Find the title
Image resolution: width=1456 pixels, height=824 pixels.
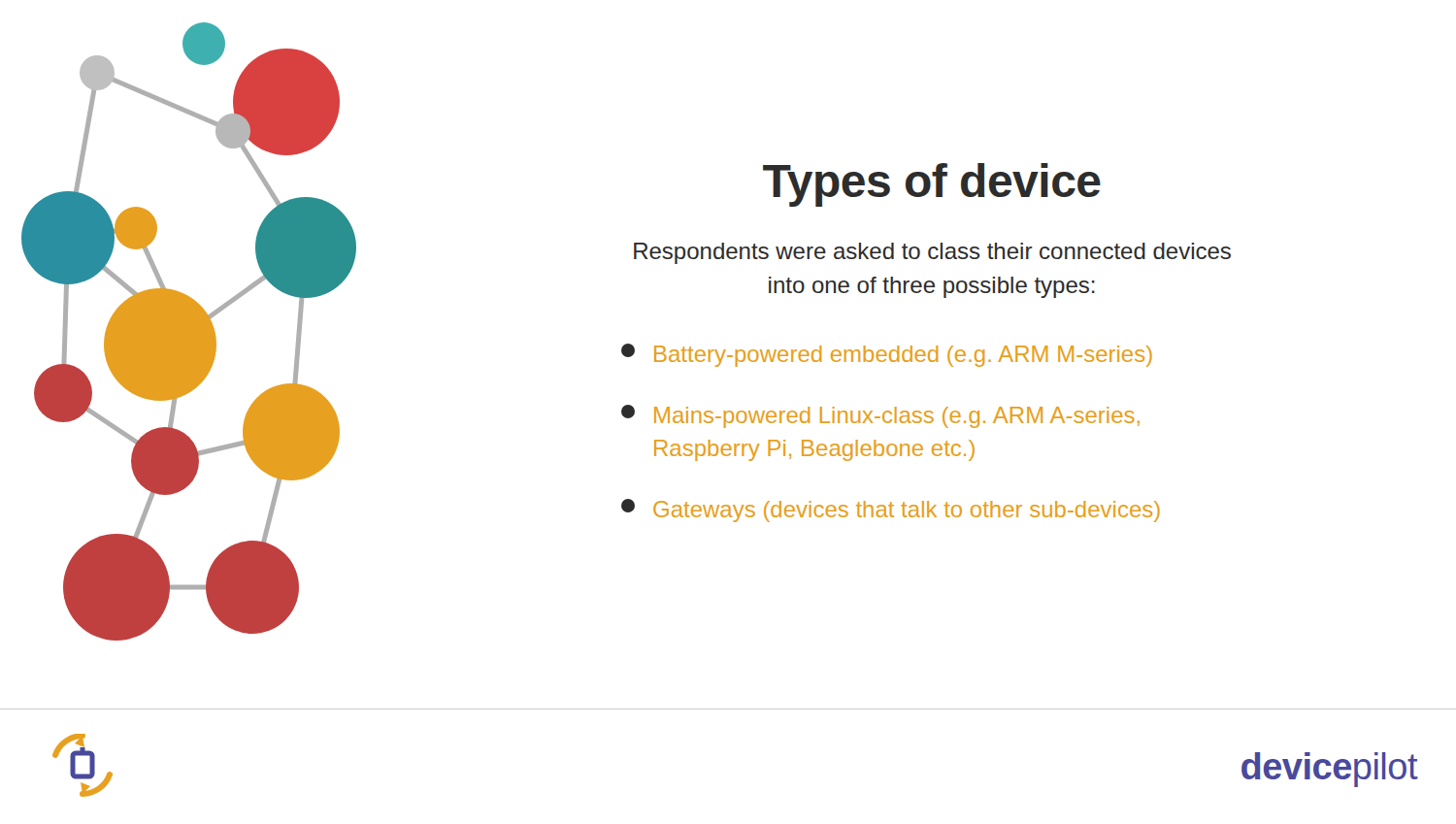[x=932, y=181]
